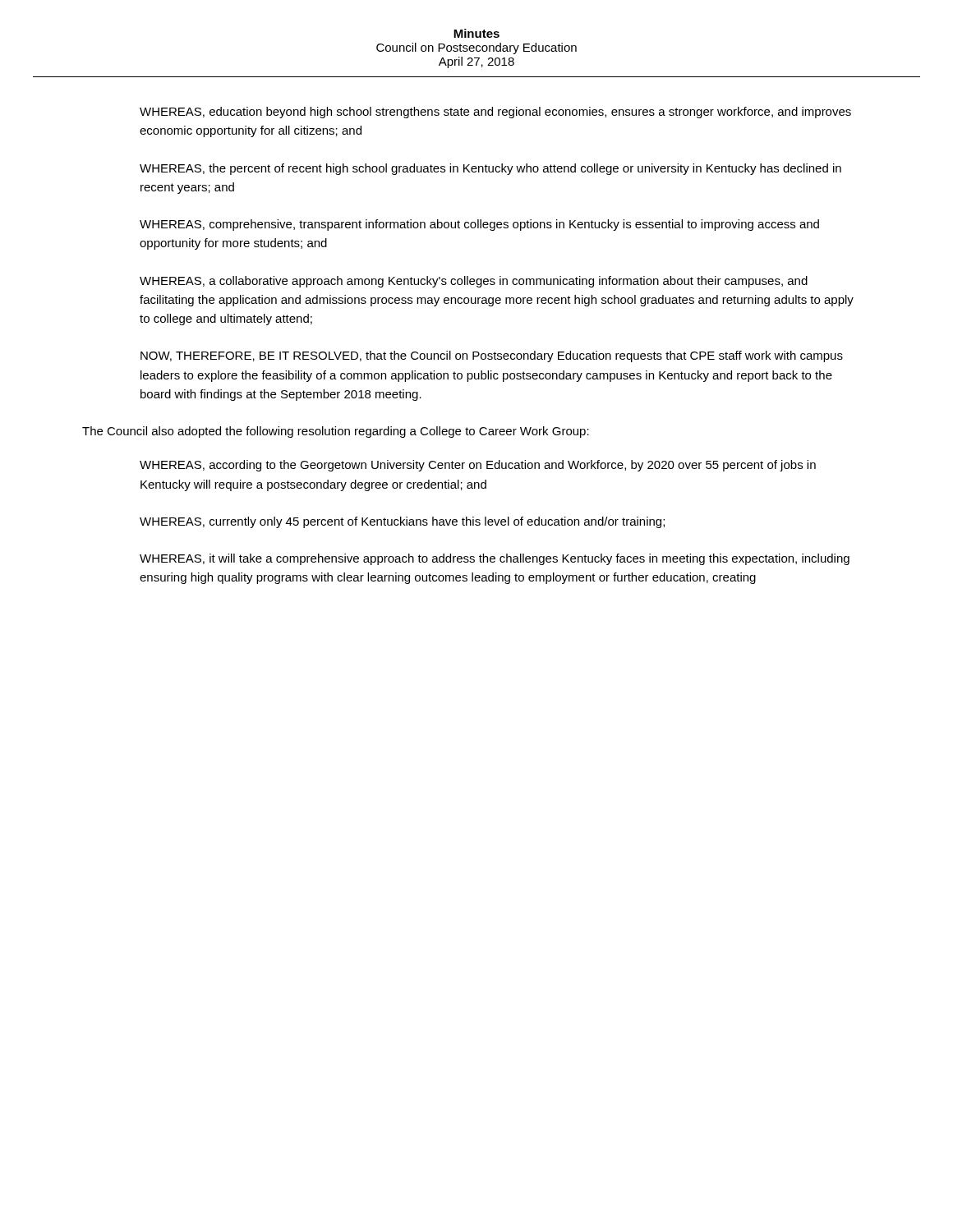This screenshot has width=953, height=1232.
Task: Find the block on this page that starts "WHEREAS, it will take a comprehensive"
Action: [495, 568]
